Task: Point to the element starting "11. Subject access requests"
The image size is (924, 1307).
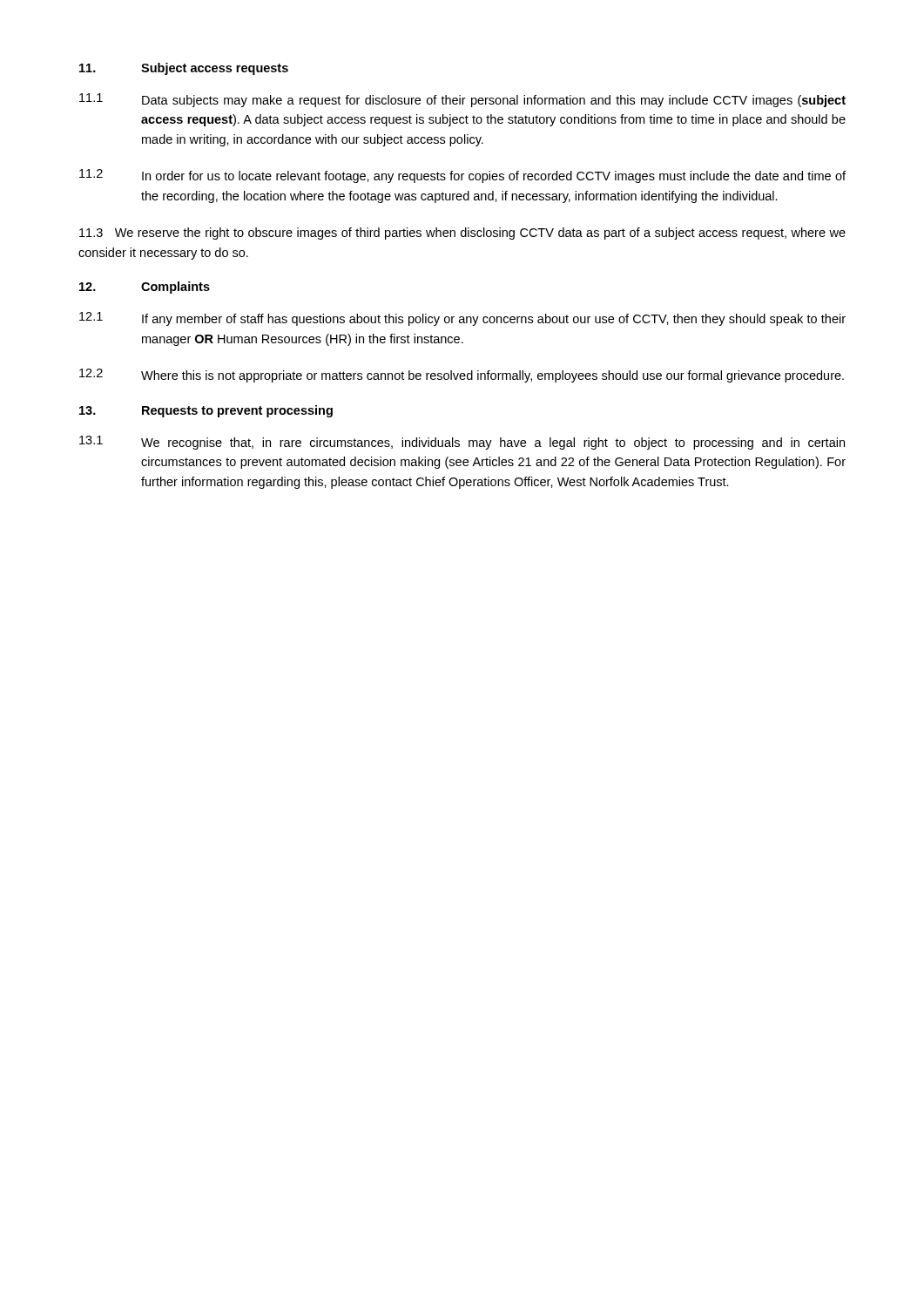Action: (183, 68)
